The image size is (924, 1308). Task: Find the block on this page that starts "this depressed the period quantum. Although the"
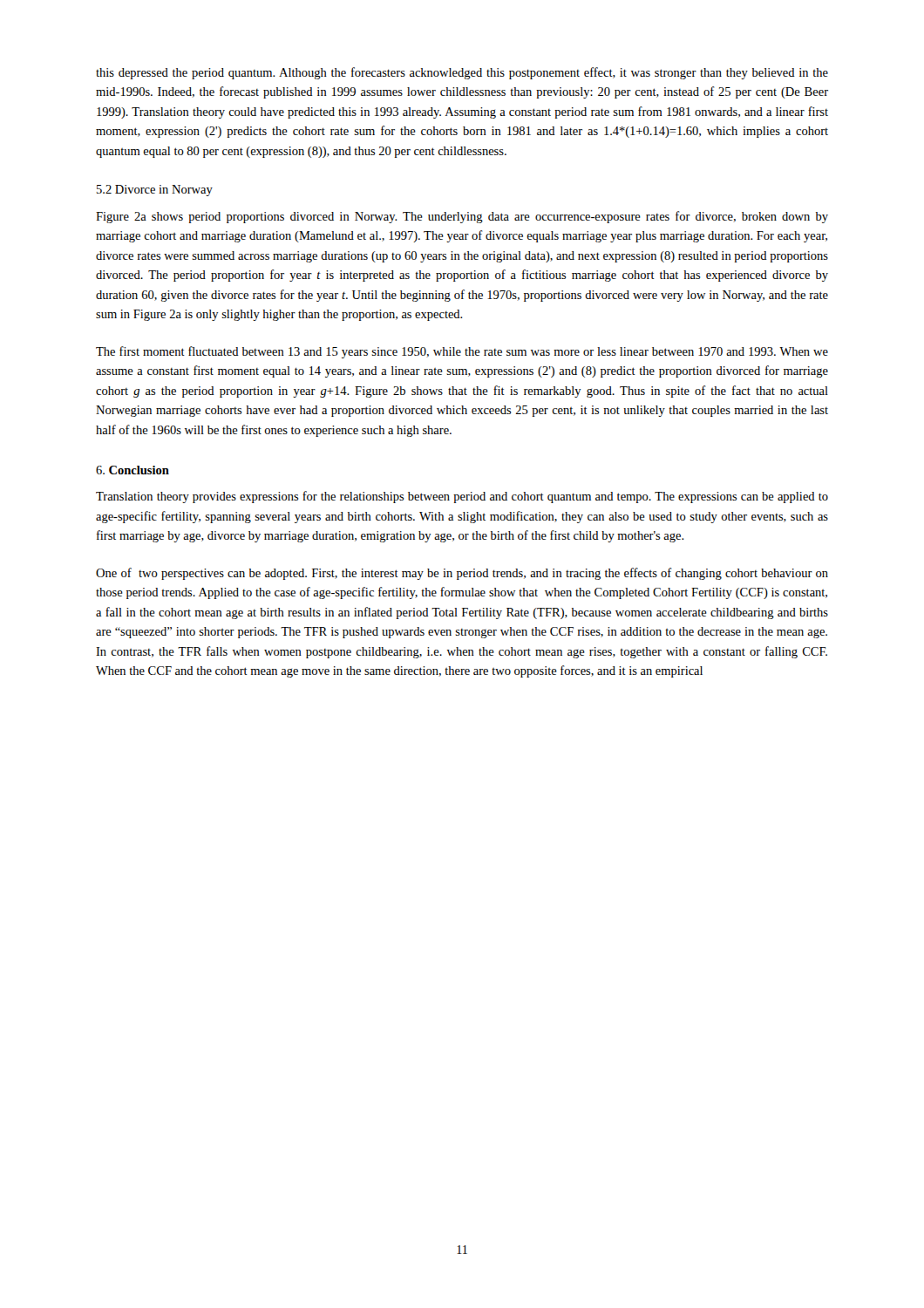(462, 112)
